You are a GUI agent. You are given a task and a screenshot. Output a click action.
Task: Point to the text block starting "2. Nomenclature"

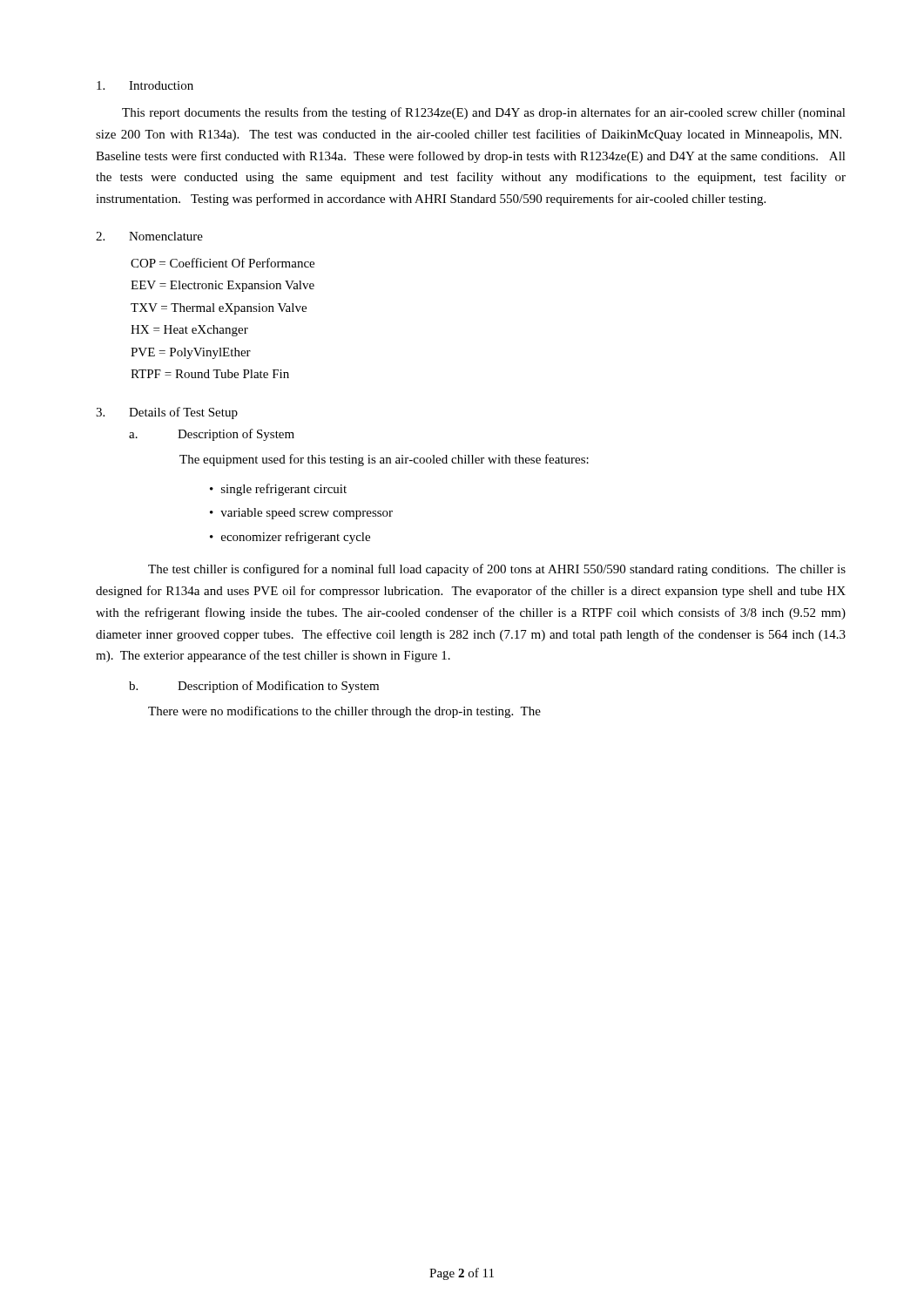(x=149, y=236)
